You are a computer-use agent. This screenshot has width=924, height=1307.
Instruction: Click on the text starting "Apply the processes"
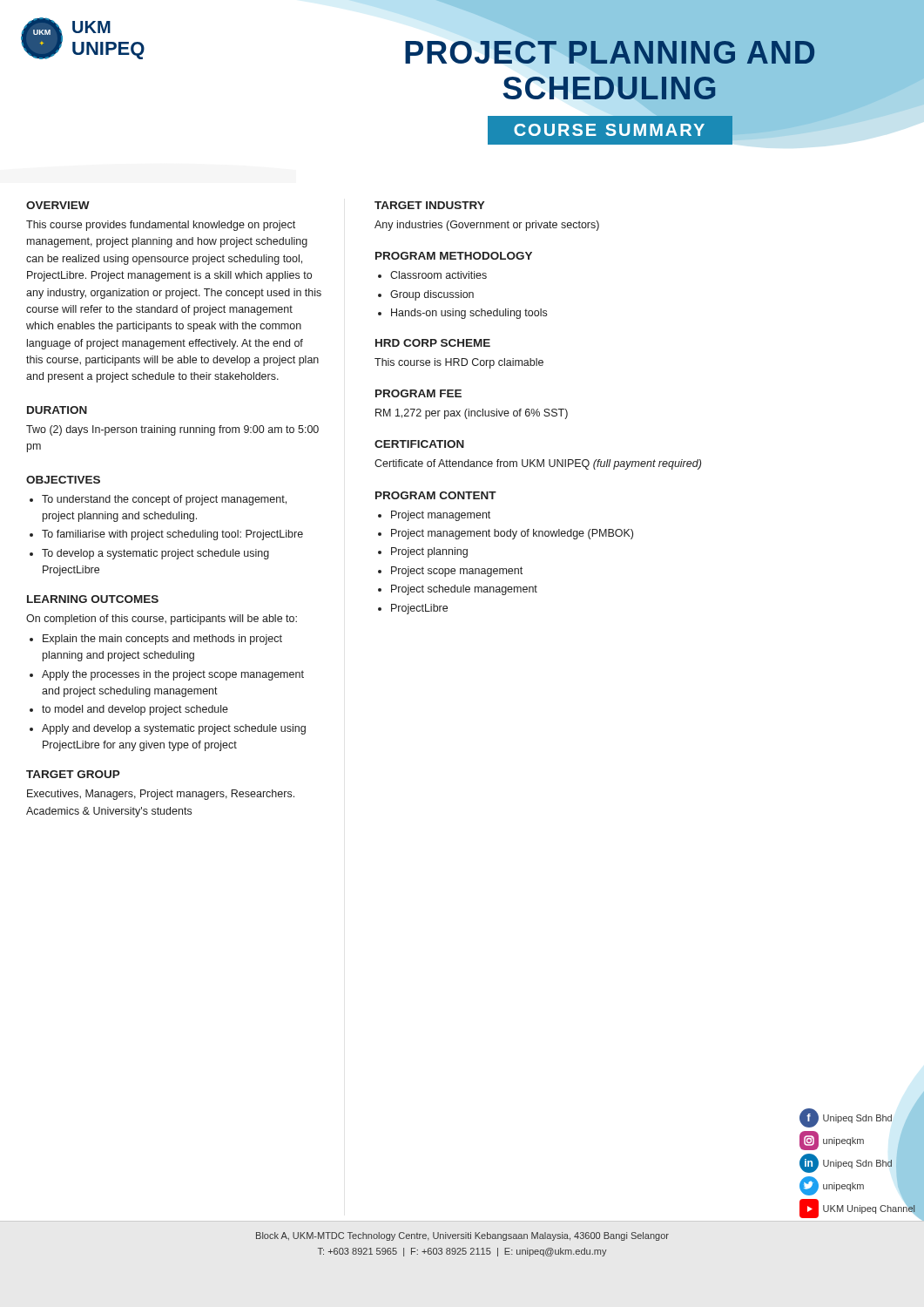pos(173,682)
